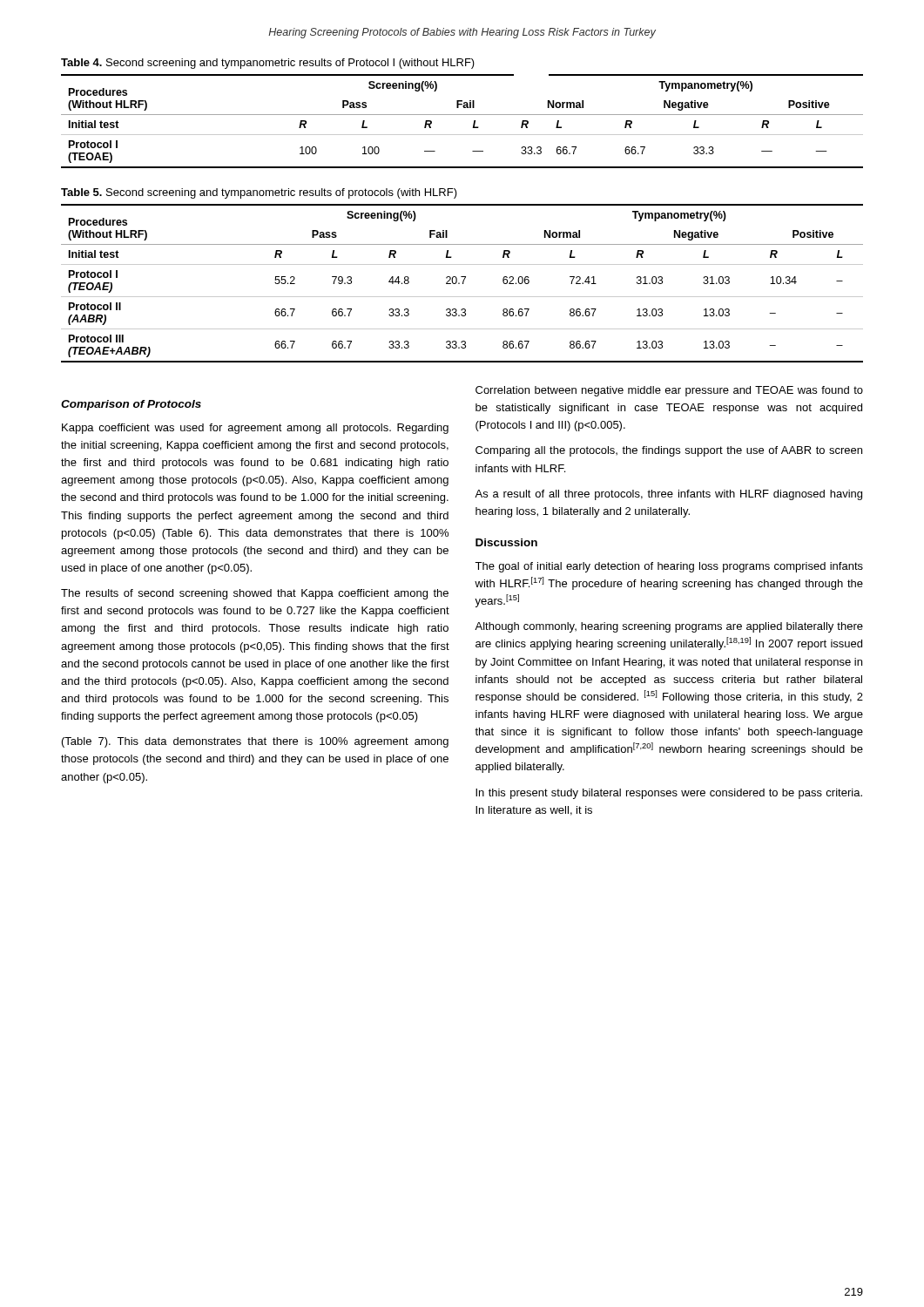Screen dimensions: 1307x924
Task: Navigate to the passage starting "Correlation between negative middle ear pressure"
Action: (669, 408)
